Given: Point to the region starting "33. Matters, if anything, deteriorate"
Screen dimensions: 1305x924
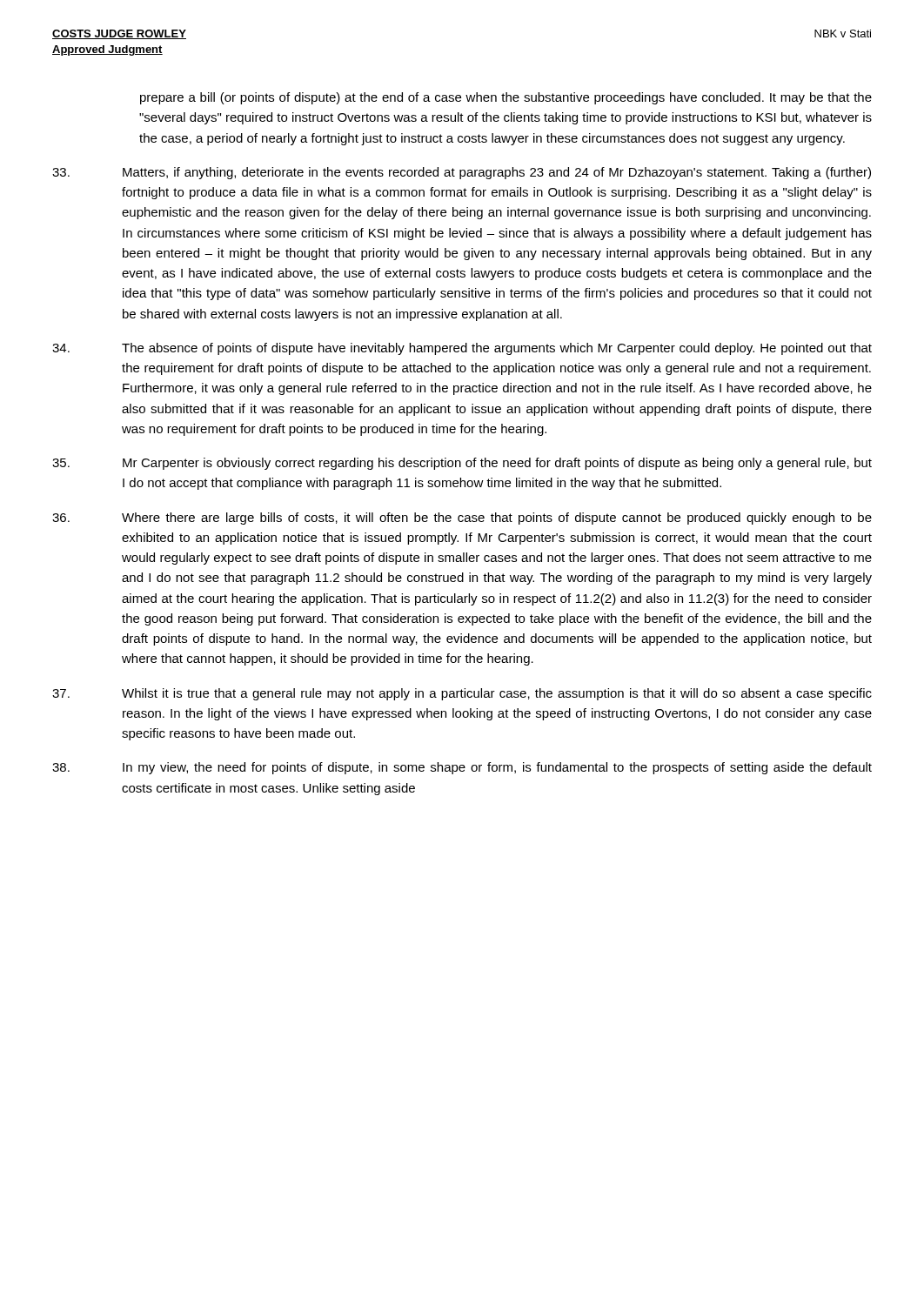Looking at the screenshot, I should 462,242.
